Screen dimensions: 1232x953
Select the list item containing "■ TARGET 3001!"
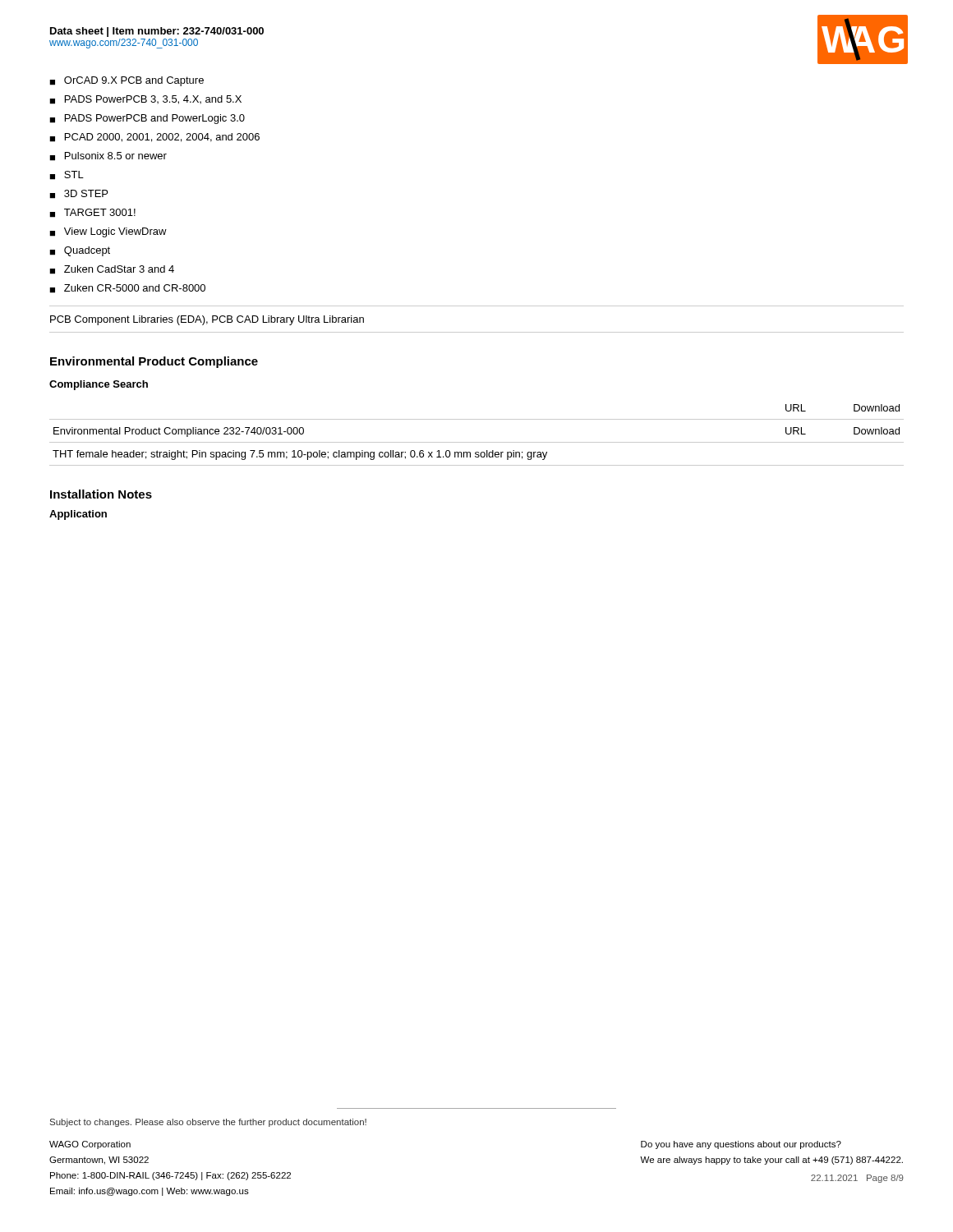(x=93, y=213)
